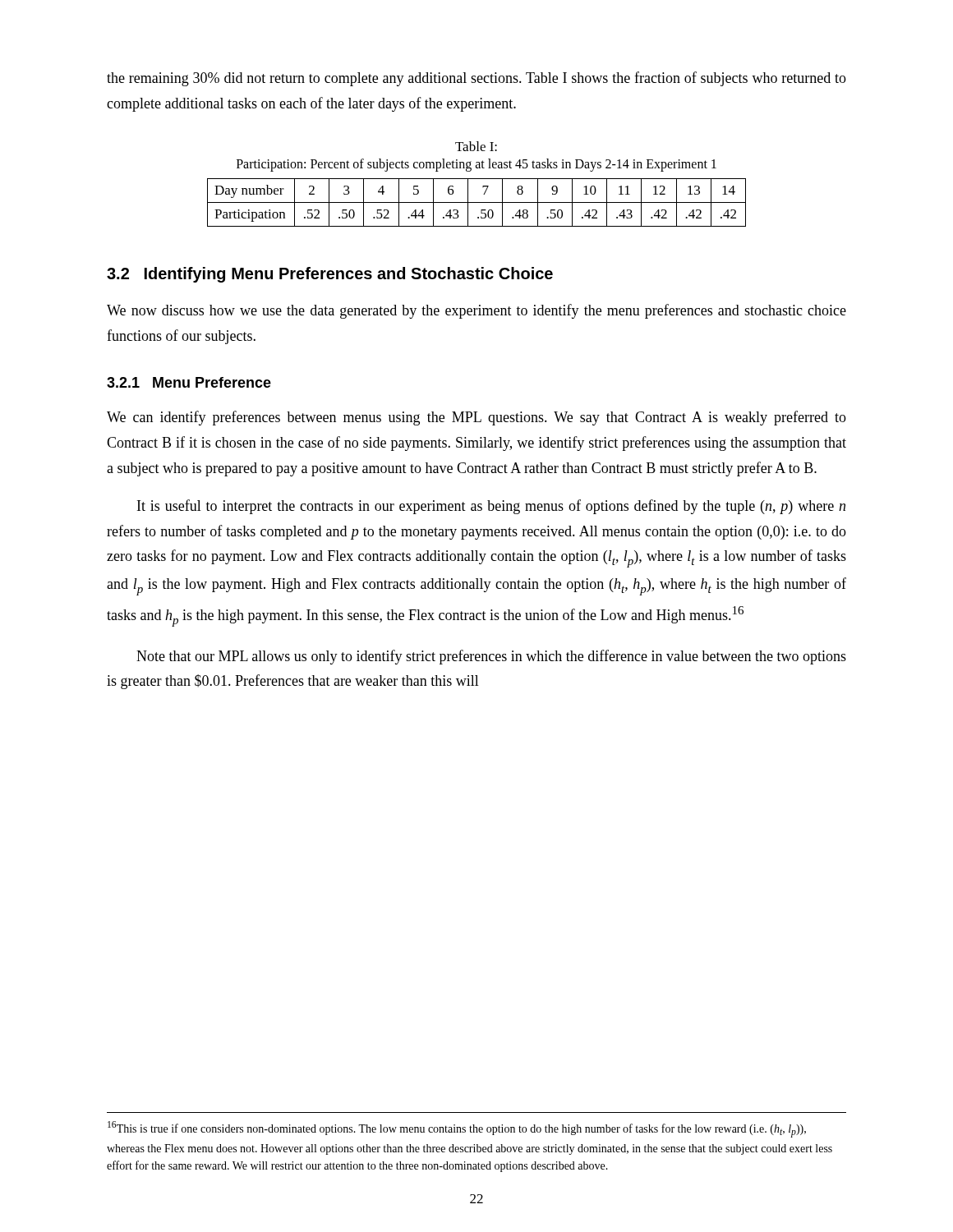Locate the region starting "We can identify"
953x1232 pixels.
tap(476, 443)
